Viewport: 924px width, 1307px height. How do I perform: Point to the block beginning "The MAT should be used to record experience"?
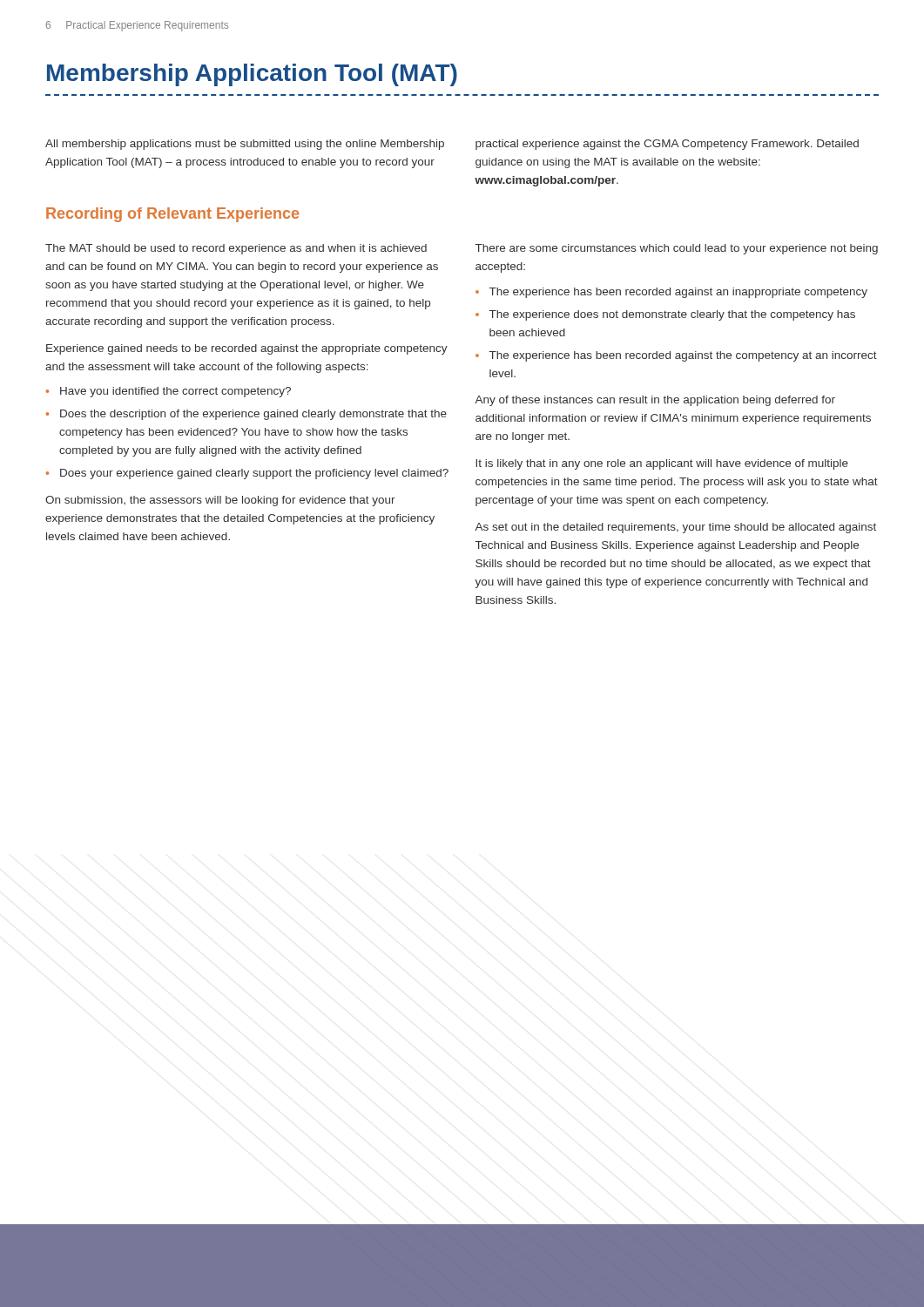(x=242, y=284)
